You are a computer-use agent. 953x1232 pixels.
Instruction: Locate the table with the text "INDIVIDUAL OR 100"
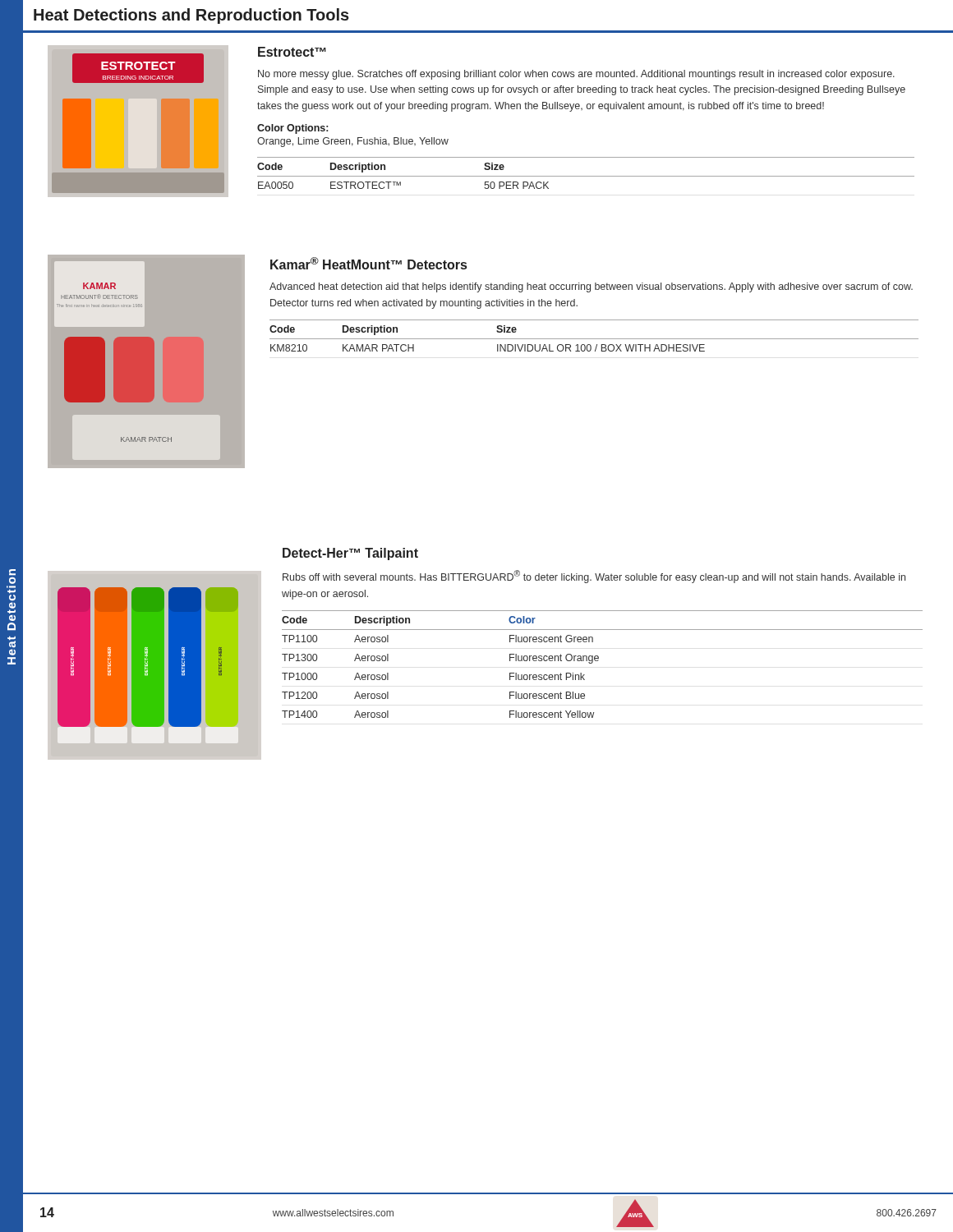coord(594,339)
